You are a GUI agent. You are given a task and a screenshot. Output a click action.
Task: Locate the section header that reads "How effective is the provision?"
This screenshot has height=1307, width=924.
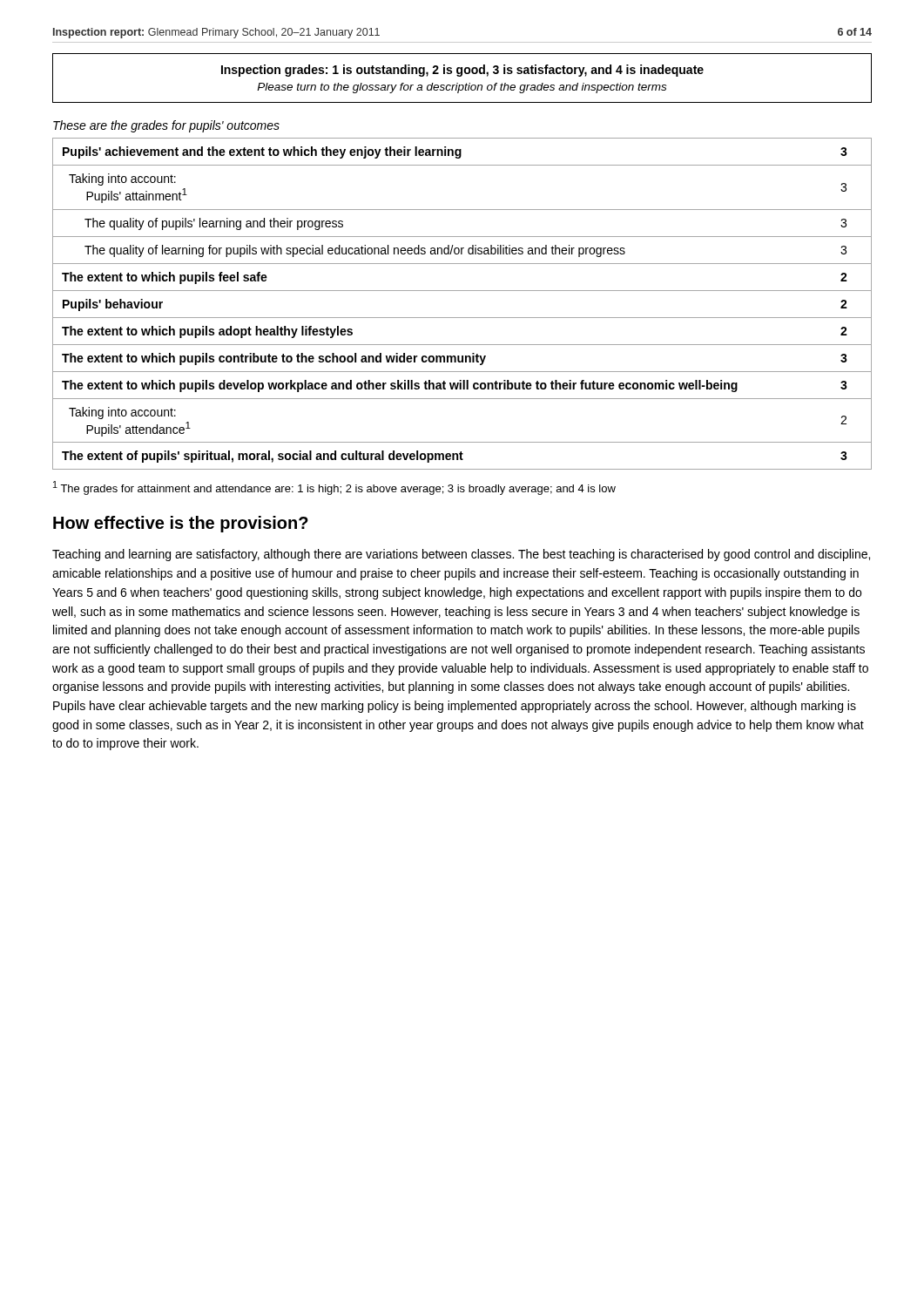[181, 523]
